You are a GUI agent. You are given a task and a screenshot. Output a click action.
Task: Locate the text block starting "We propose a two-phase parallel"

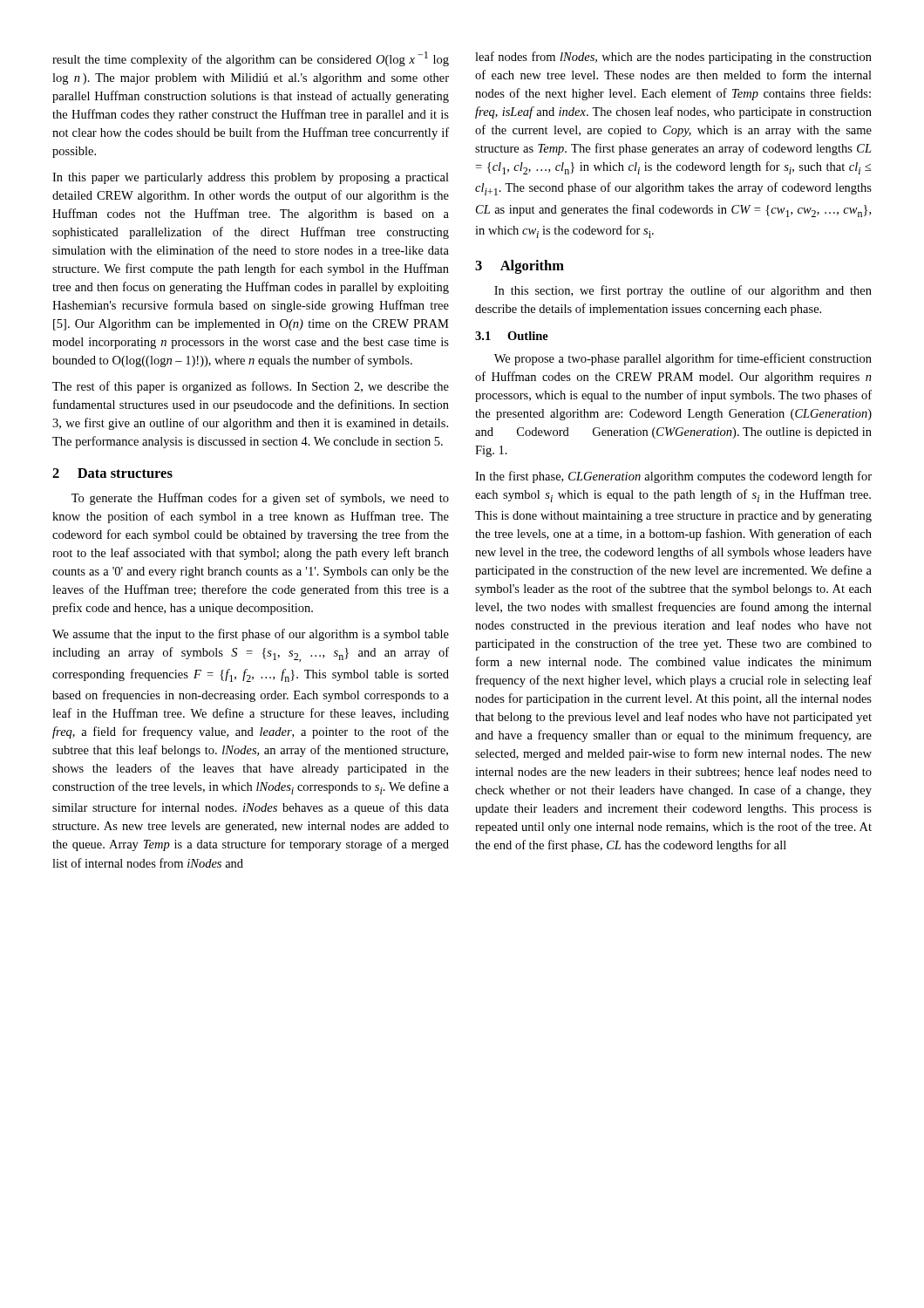(673, 404)
